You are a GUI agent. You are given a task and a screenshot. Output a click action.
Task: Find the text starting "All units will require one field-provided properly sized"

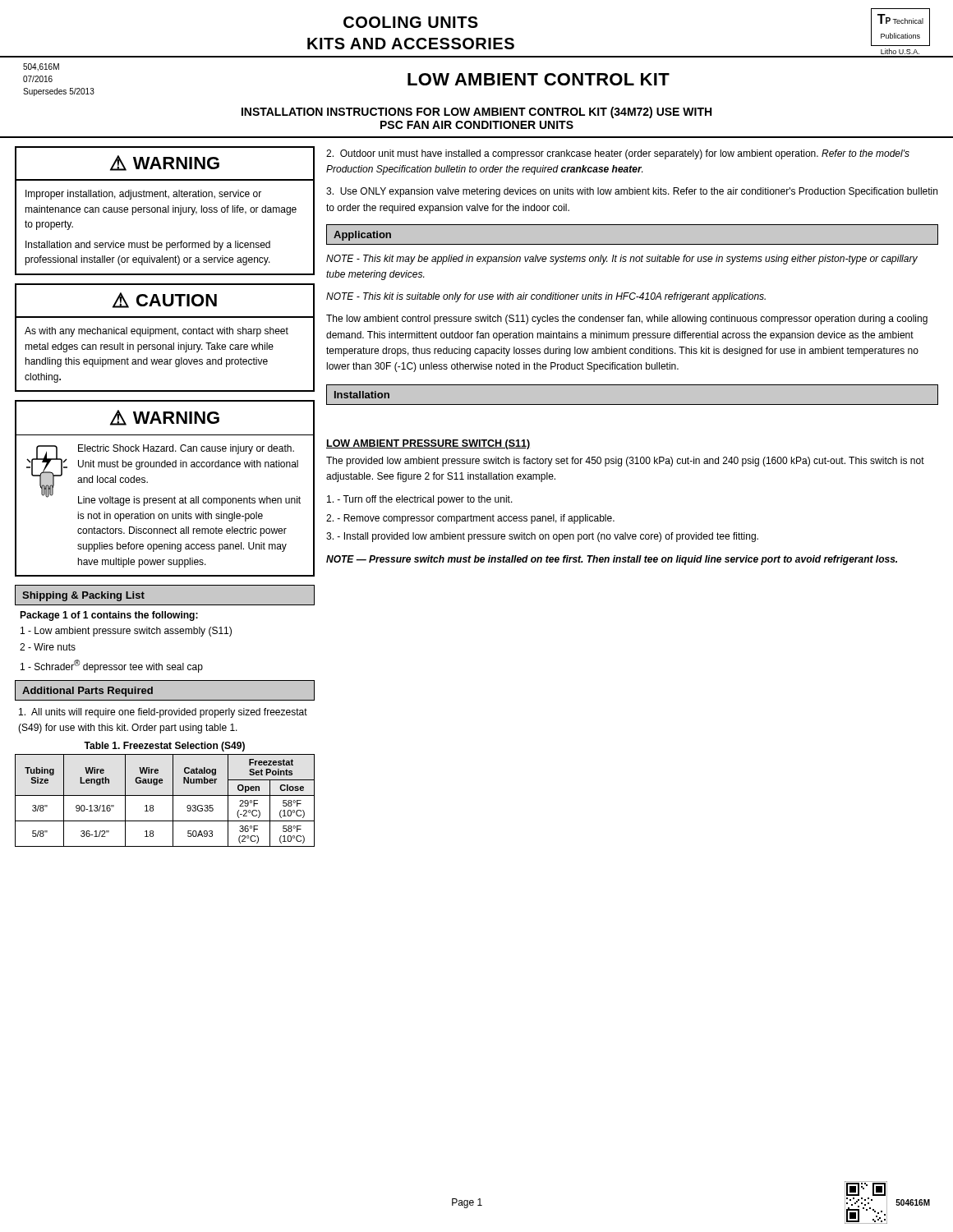click(x=162, y=720)
